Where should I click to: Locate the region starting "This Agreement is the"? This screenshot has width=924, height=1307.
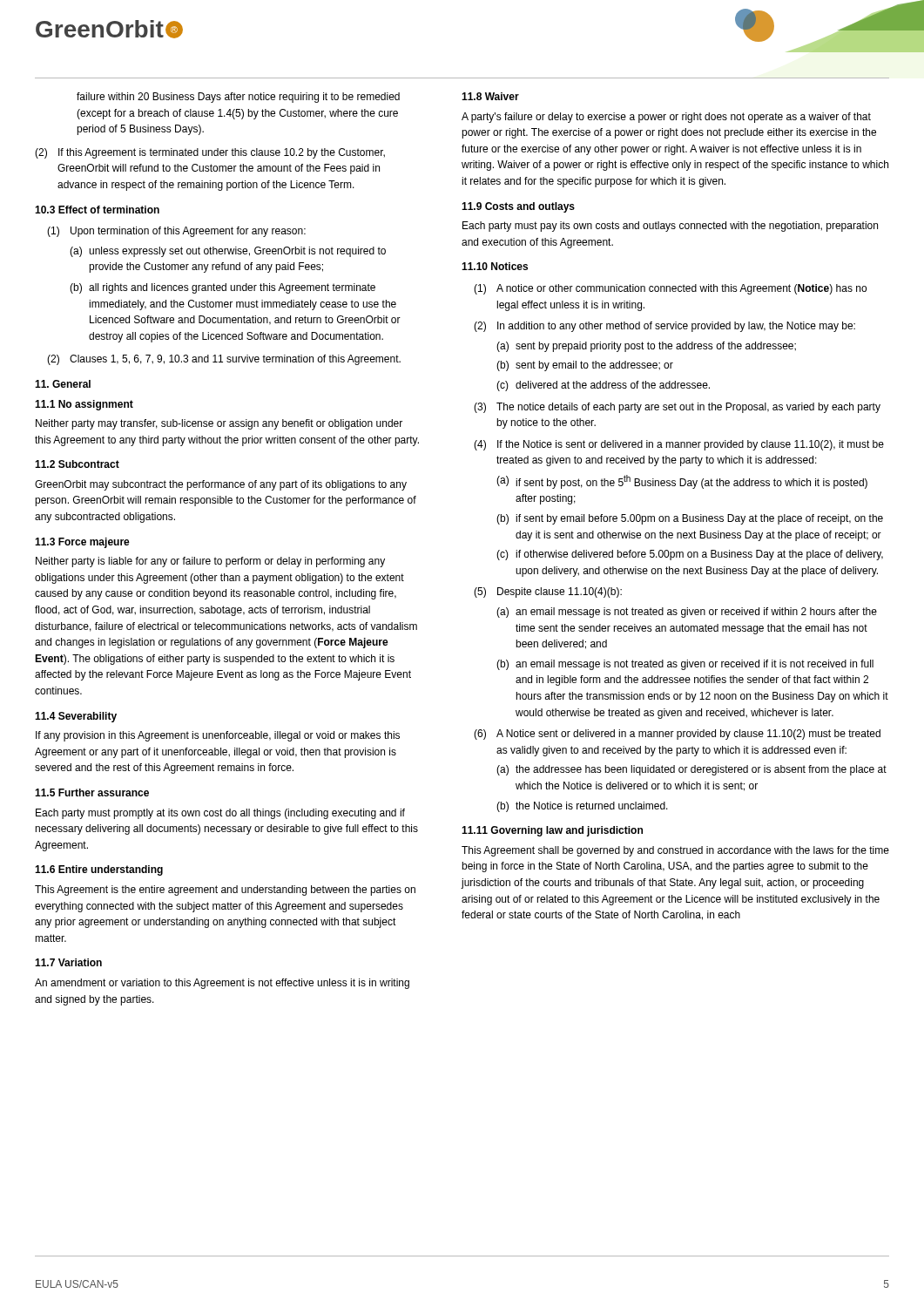[x=225, y=914]
